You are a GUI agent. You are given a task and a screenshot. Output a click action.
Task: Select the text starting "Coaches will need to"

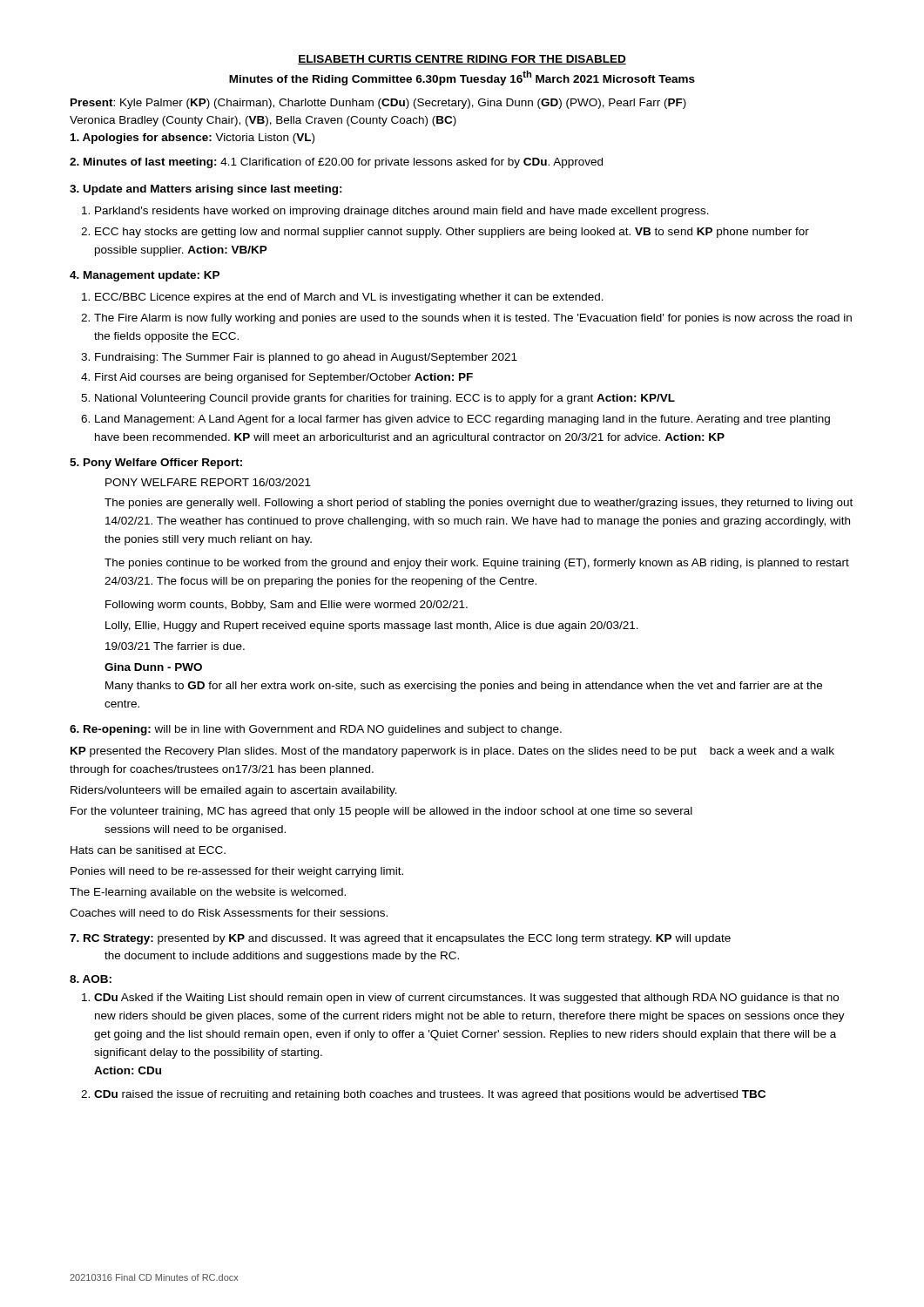click(229, 912)
